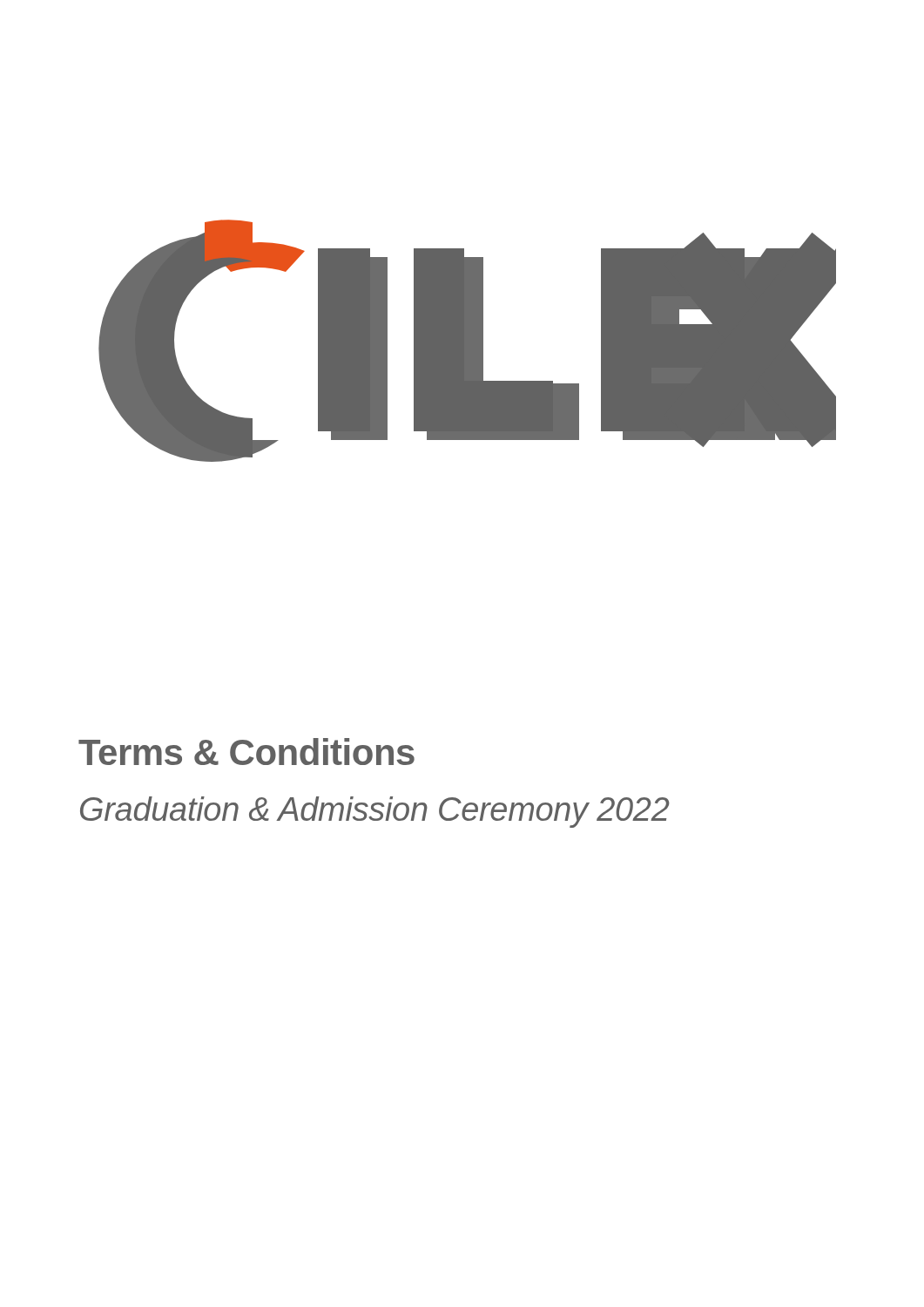The width and height of the screenshot is (924, 1307).
Task: Select the logo
Action: (x=457, y=349)
